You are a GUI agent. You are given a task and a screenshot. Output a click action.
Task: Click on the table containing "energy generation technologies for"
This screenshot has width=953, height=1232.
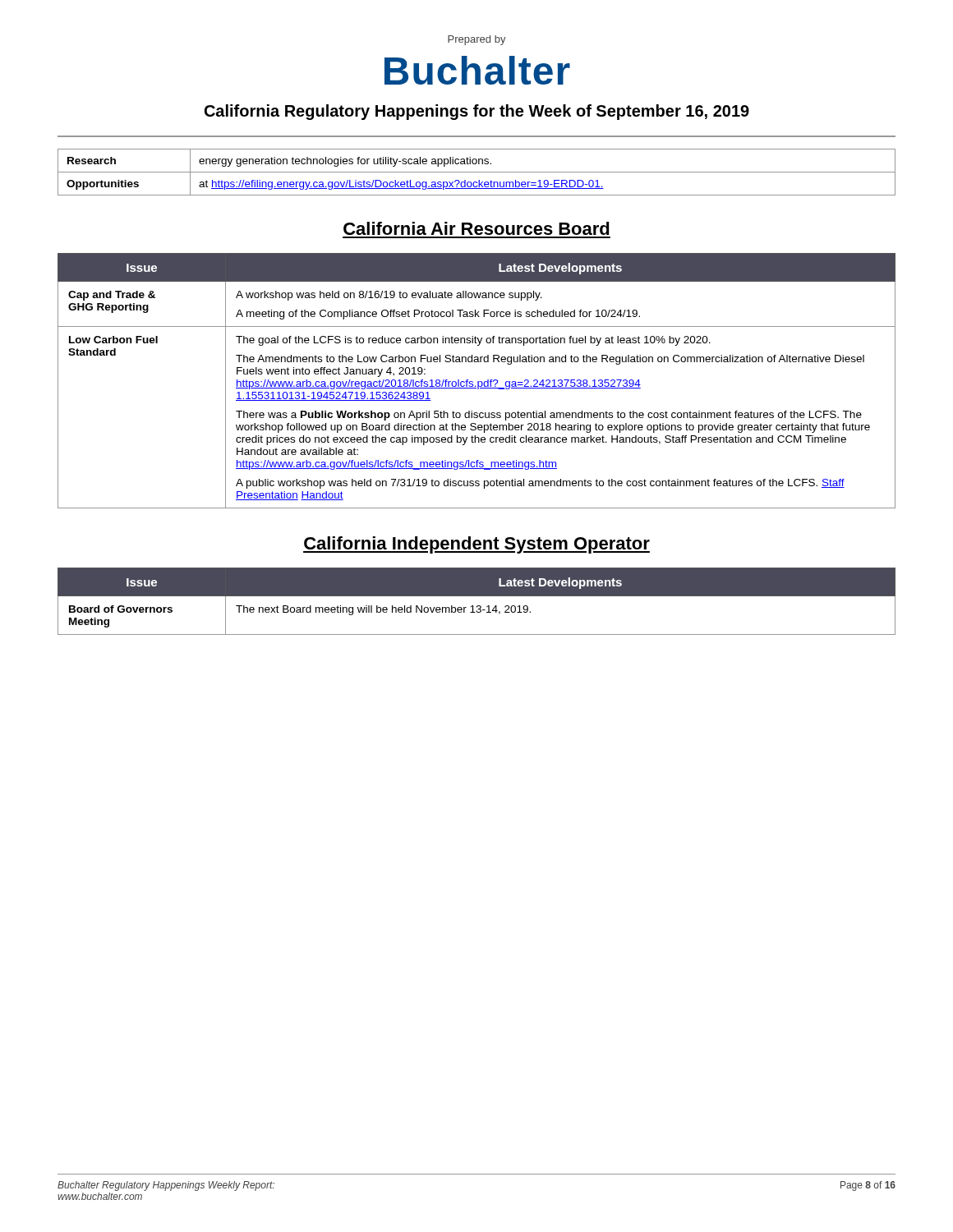pyautogui.click(x=476, y=172)
